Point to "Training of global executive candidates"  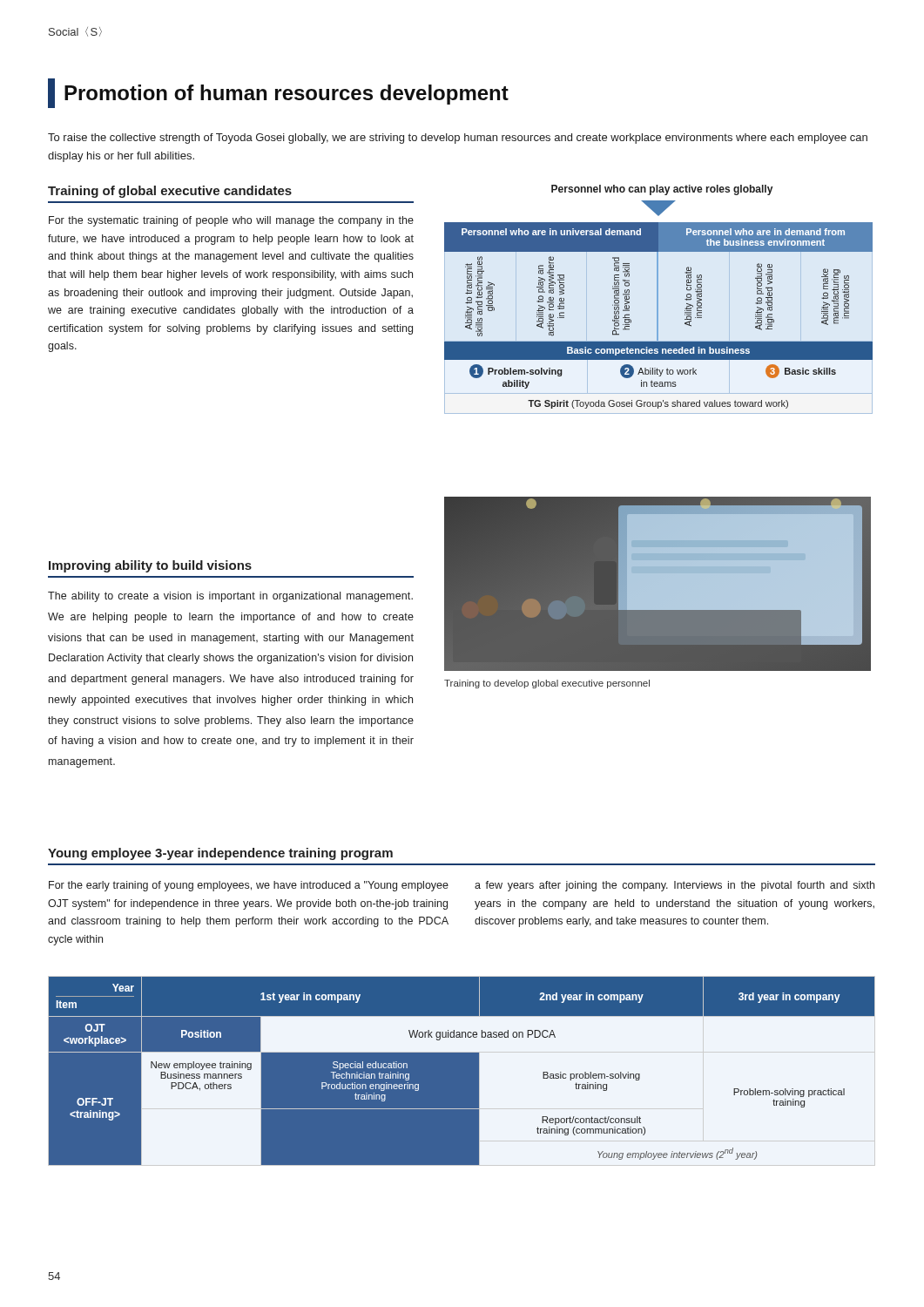tap(170, 190)
